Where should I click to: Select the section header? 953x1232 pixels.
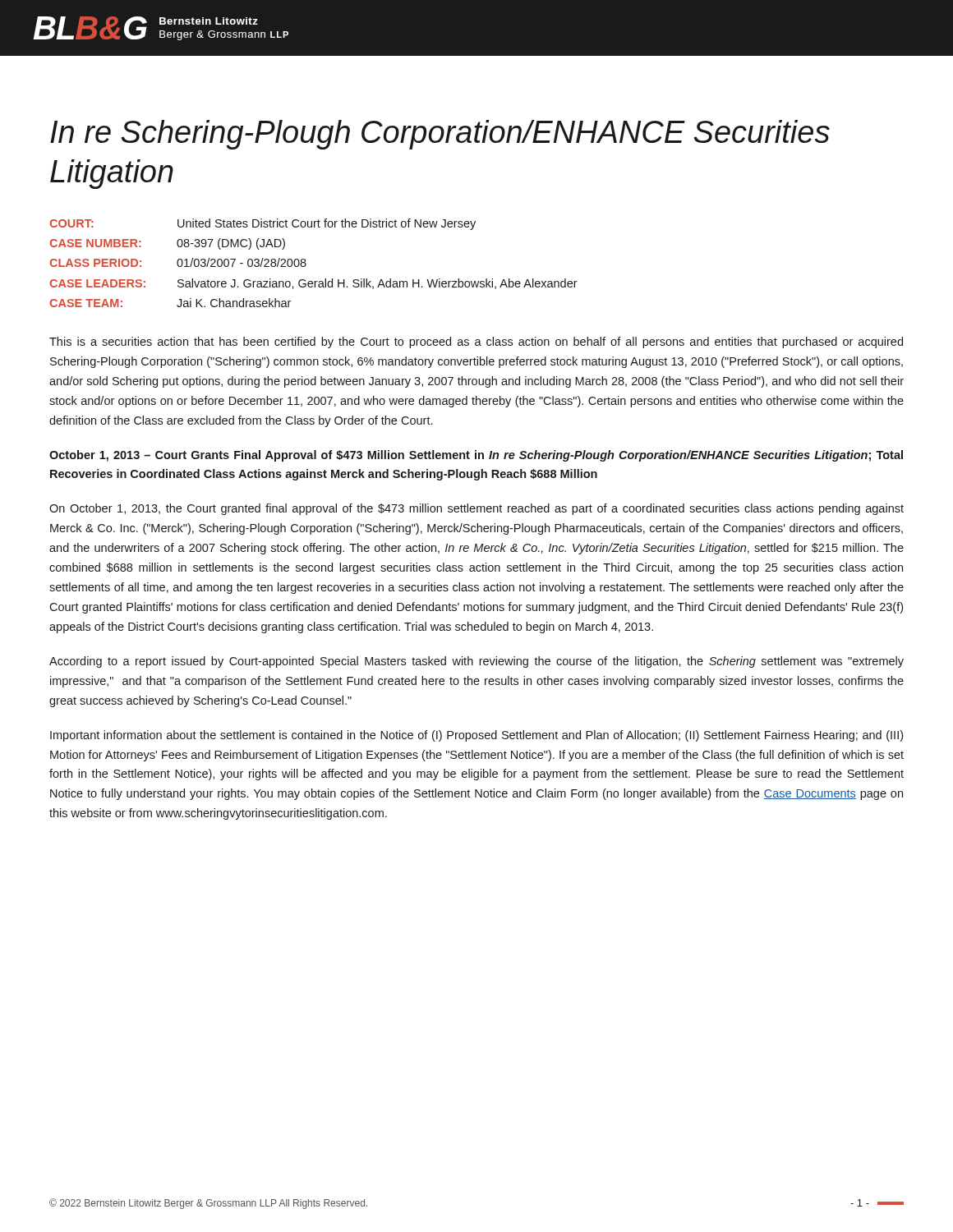(x=476, y=464)
